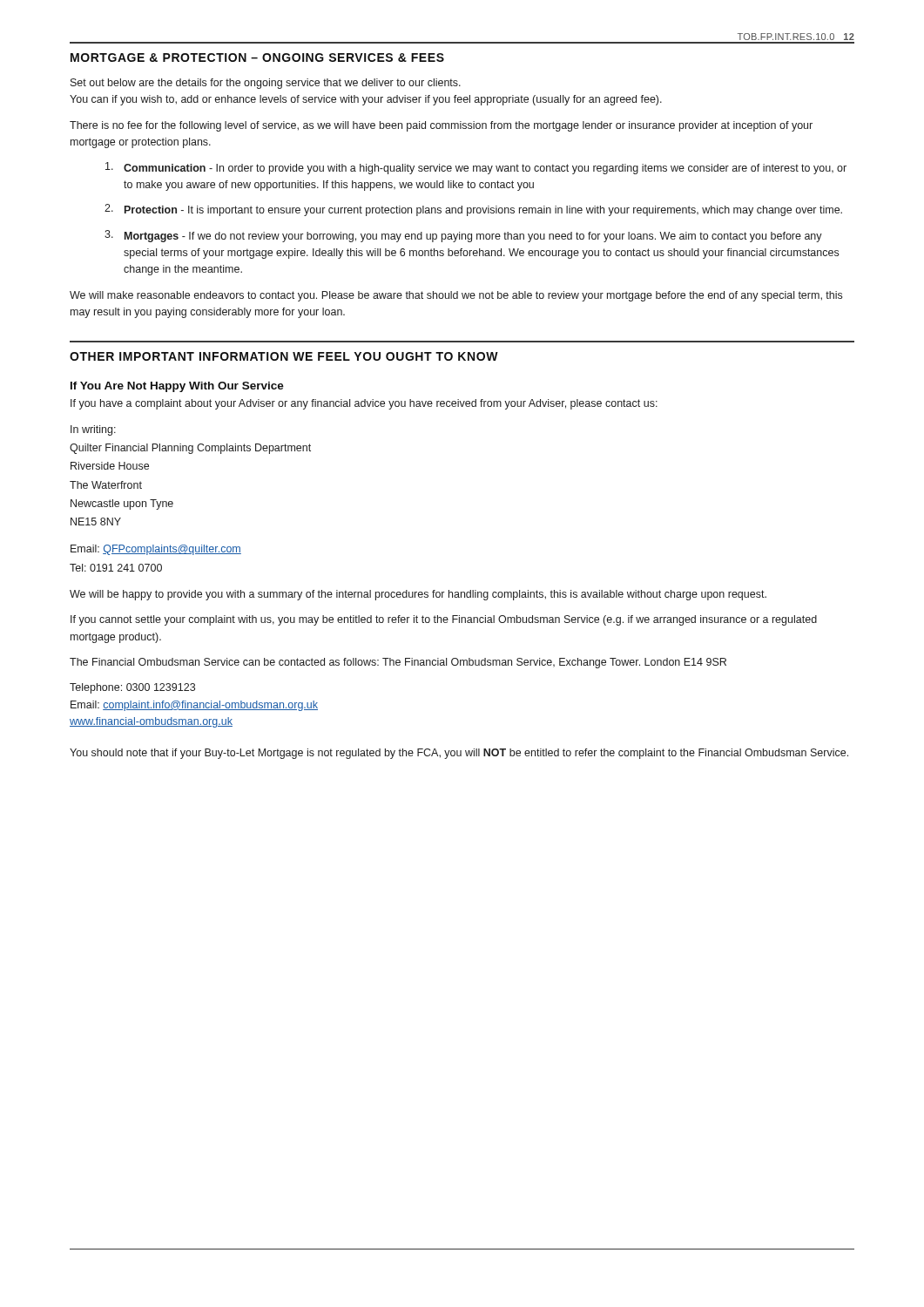Find the text block containing "You should note that if your Buy-to-Let Mortgage"
The height and width of the screenshot is (1307, 924).
459,752
